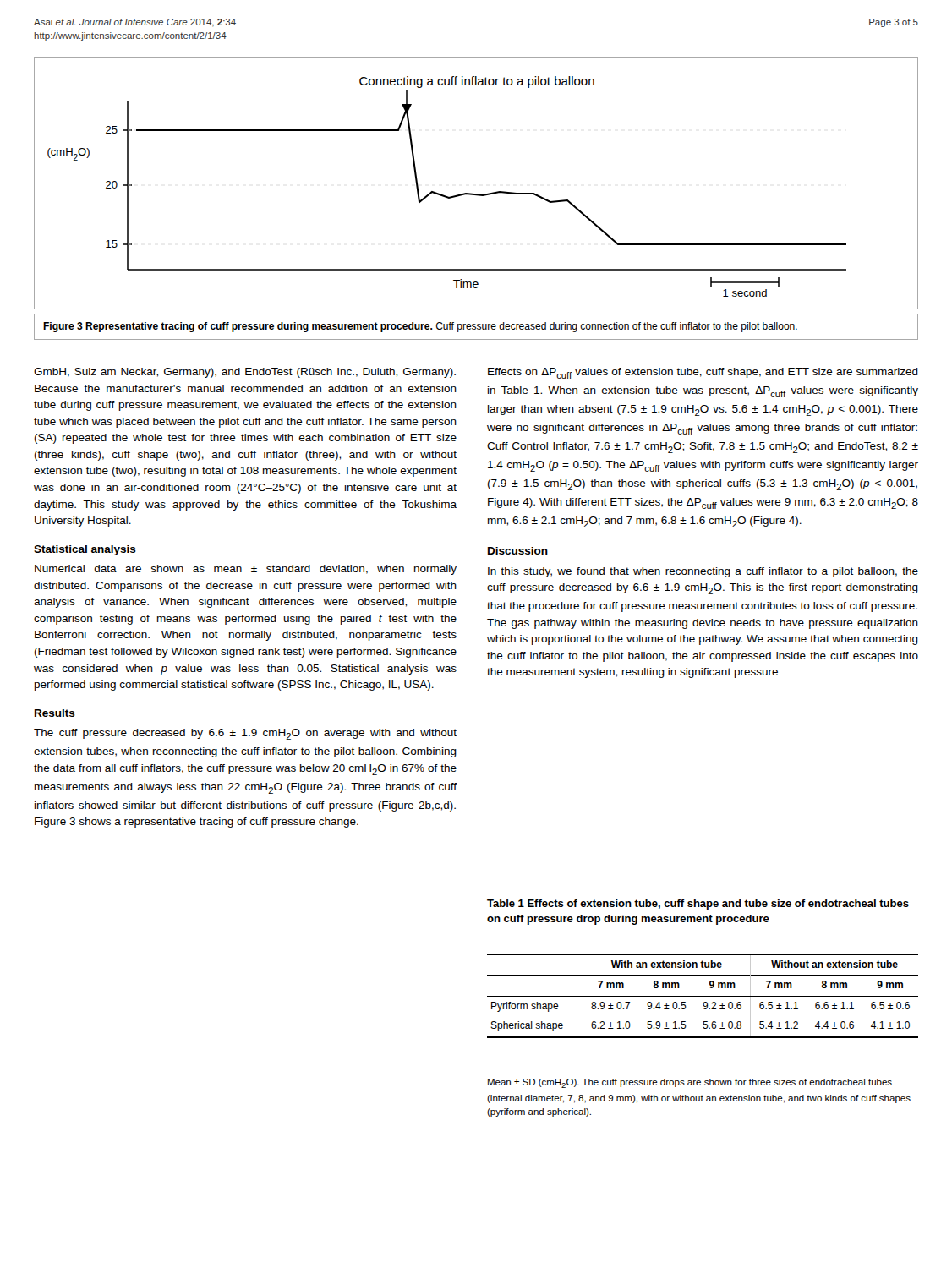Click a table

[703, 996]
